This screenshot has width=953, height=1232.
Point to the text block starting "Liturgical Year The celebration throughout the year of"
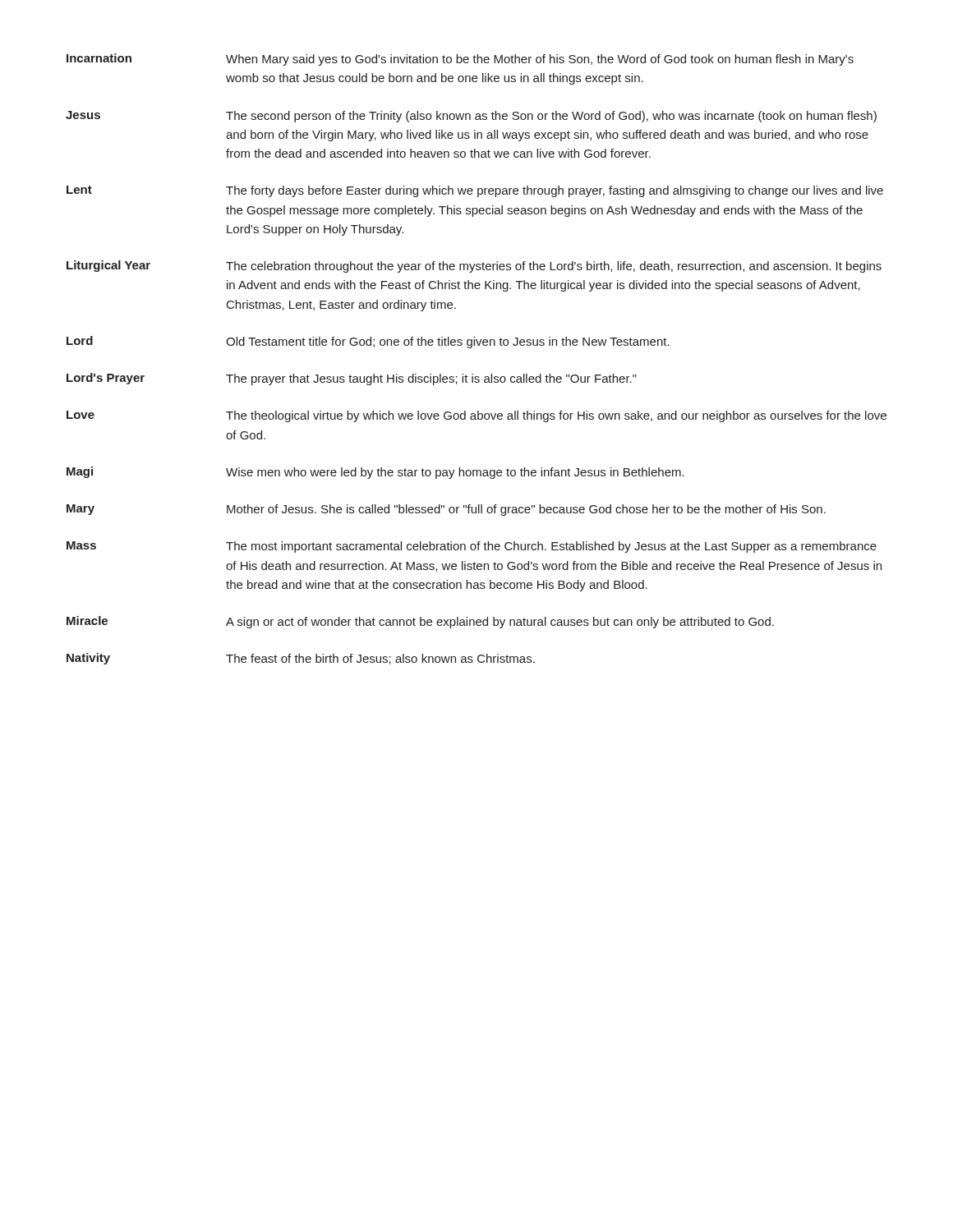[x=476, y=285]
